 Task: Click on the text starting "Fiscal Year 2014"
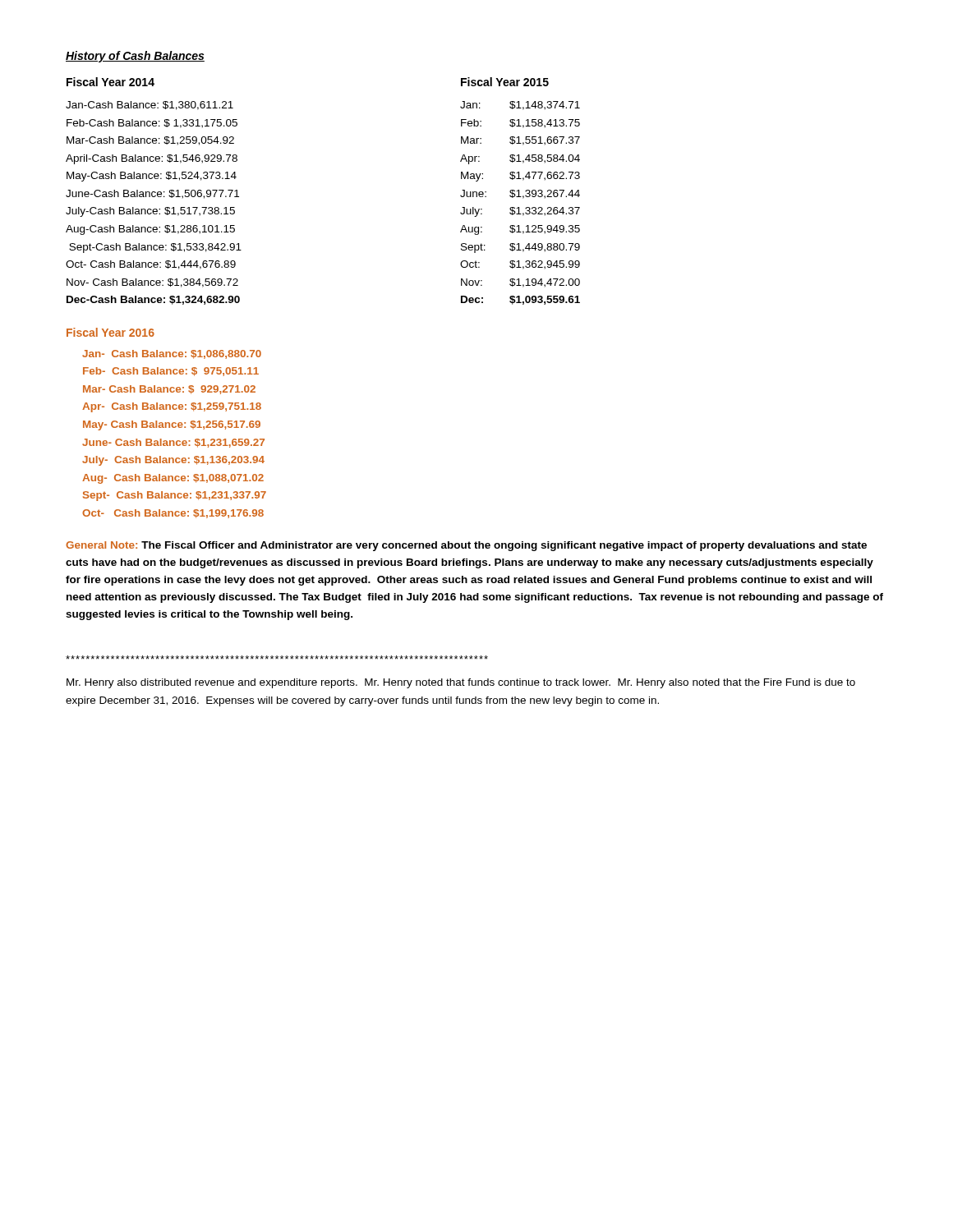point(110,82)
